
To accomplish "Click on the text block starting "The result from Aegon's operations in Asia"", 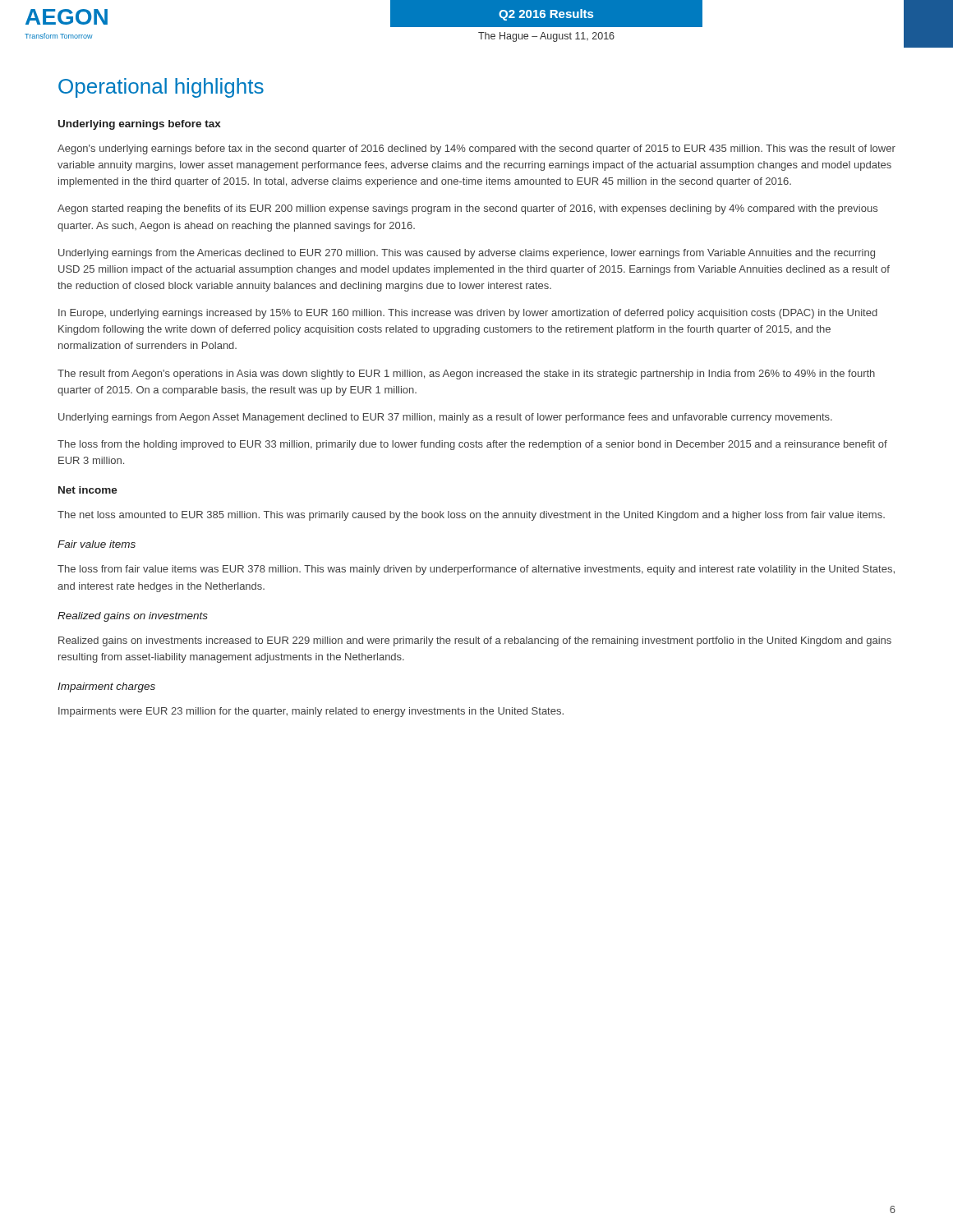I will click(476, 382).
